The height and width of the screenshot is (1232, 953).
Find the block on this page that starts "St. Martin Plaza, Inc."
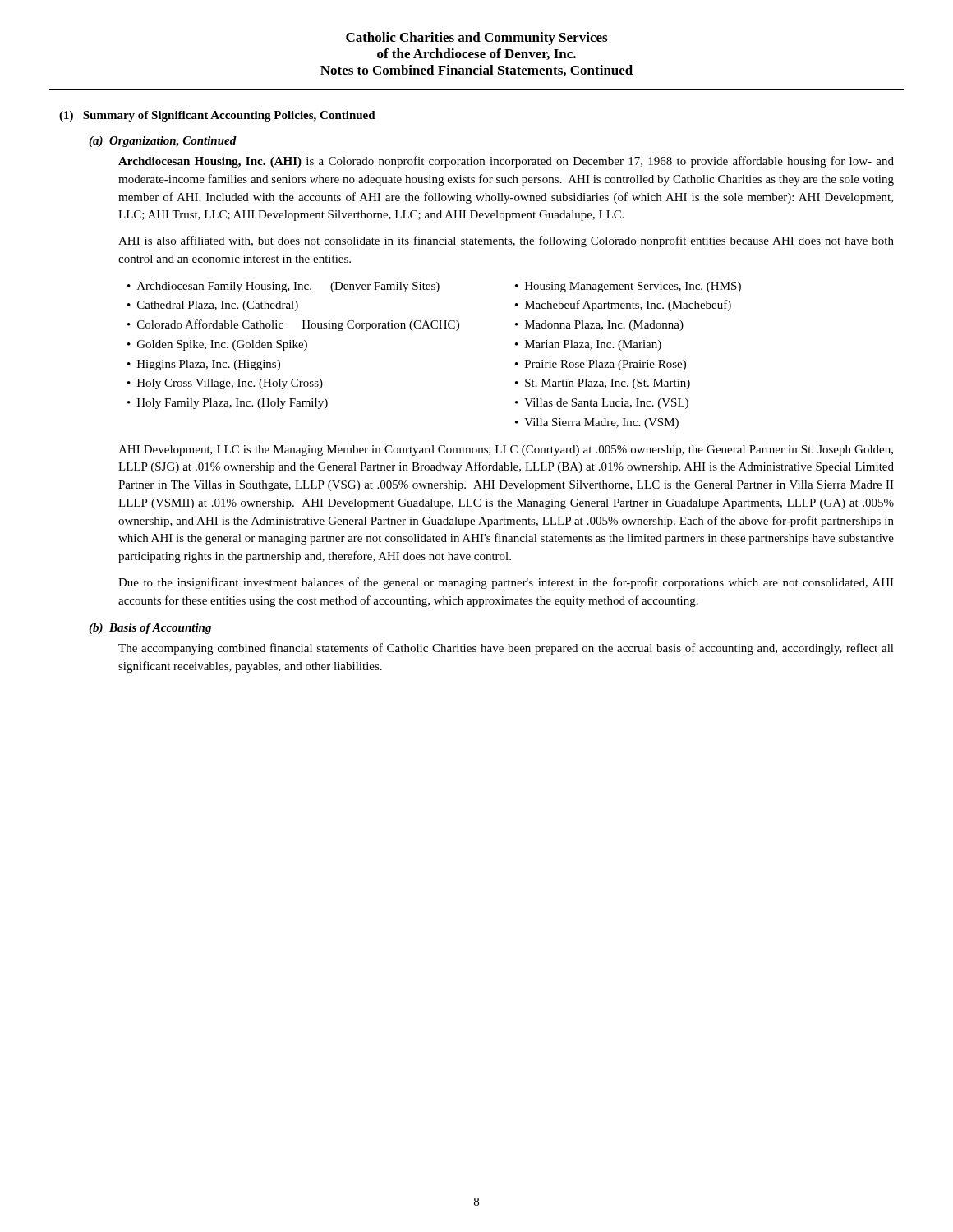pos(607,383)
